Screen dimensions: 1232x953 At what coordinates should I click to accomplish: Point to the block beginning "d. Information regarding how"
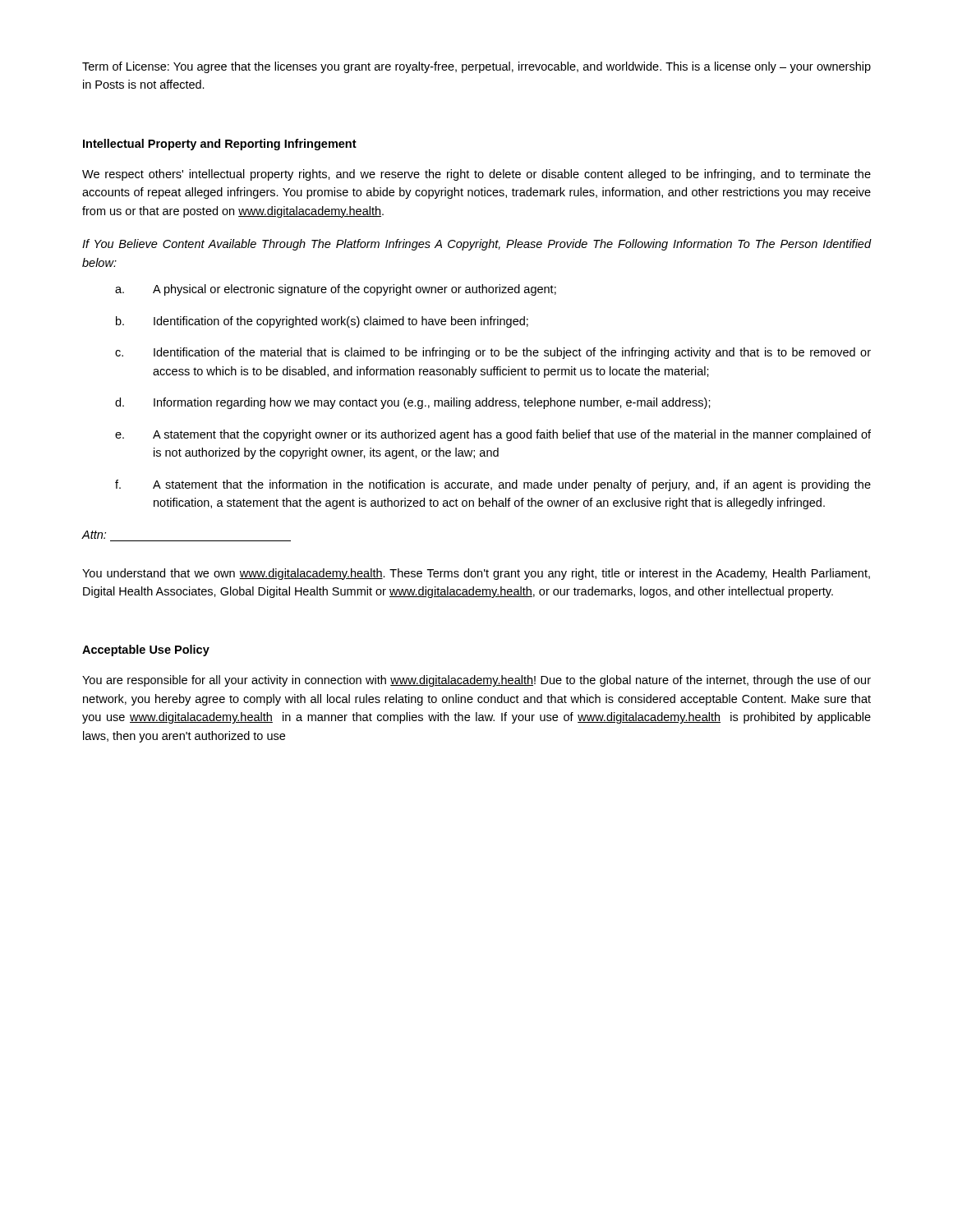[476, 403]
